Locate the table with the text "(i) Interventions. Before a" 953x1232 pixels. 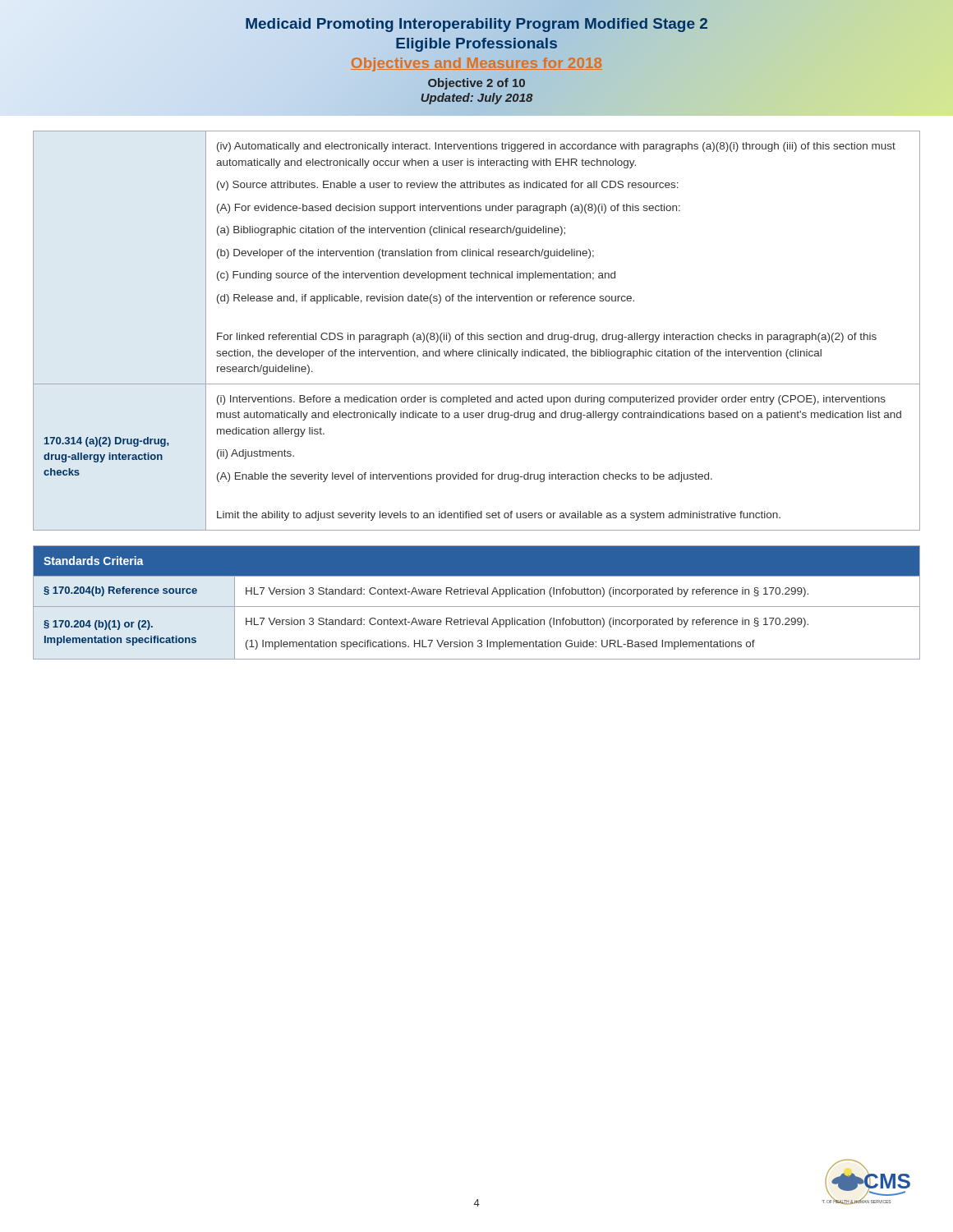pyautogui.click(x=476, y=330)
